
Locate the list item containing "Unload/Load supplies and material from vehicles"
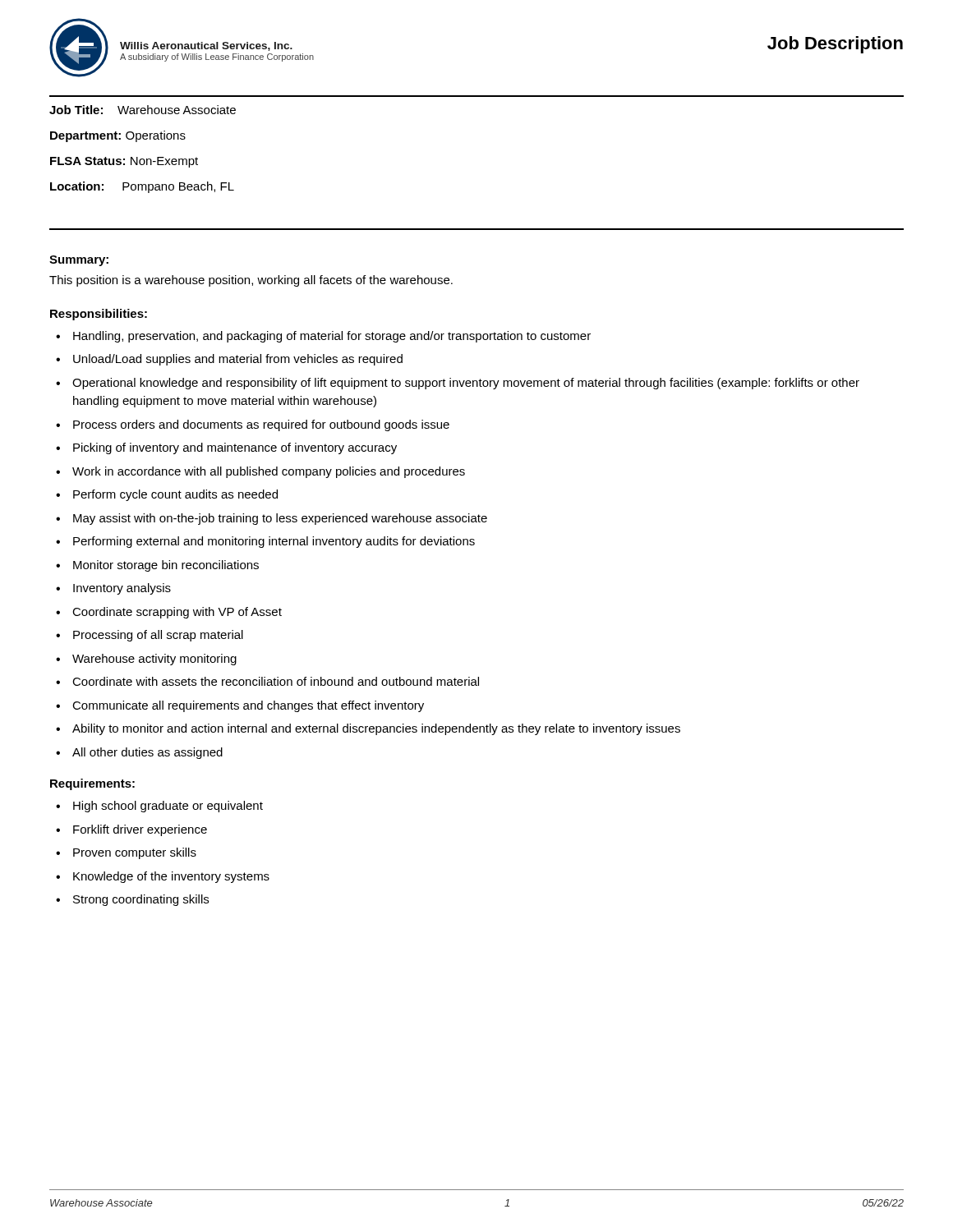point(238,359)
